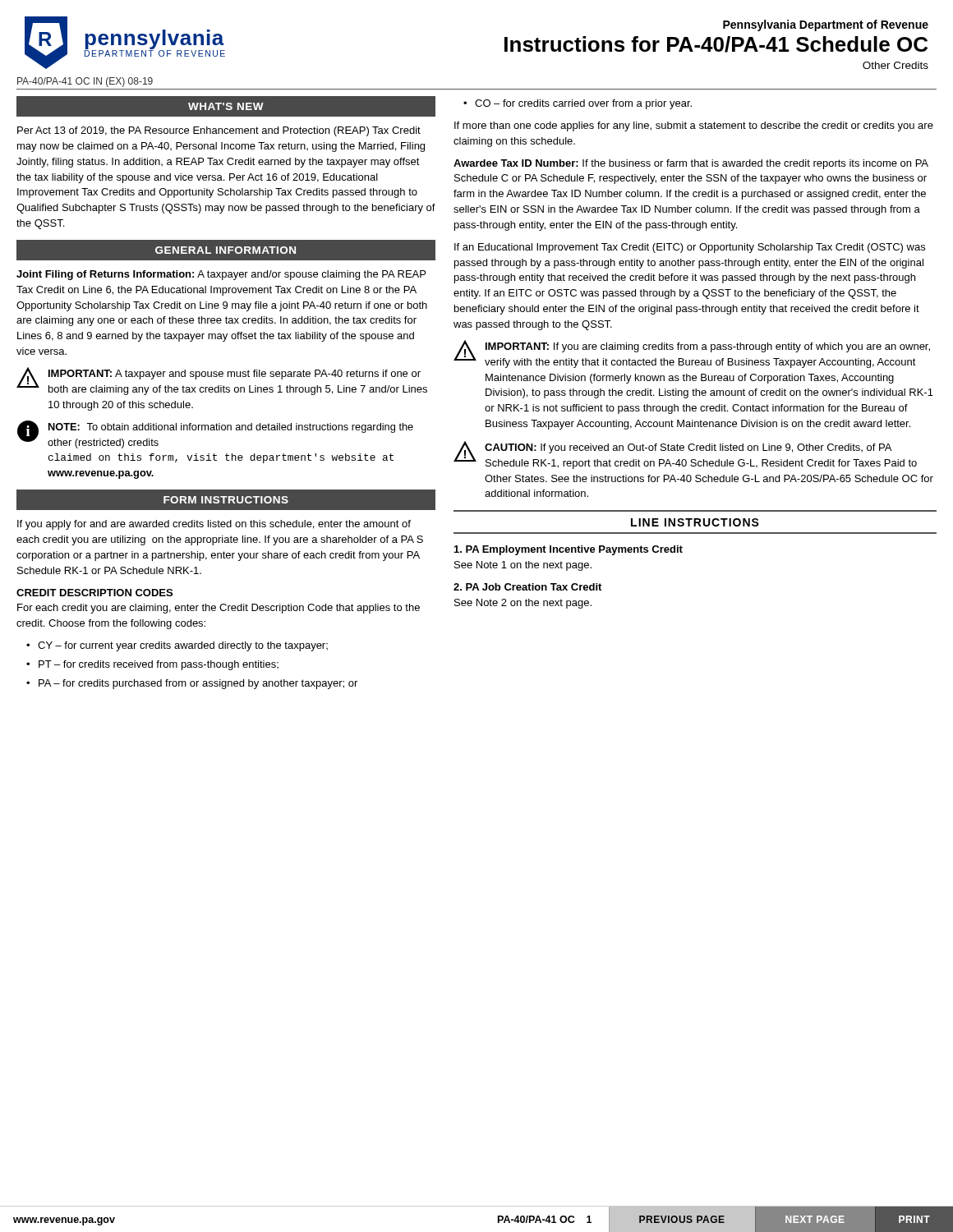Point to the block beginning "If more than one code applies for"
The height and width of the screenshot is (1232, 953).
693,133
